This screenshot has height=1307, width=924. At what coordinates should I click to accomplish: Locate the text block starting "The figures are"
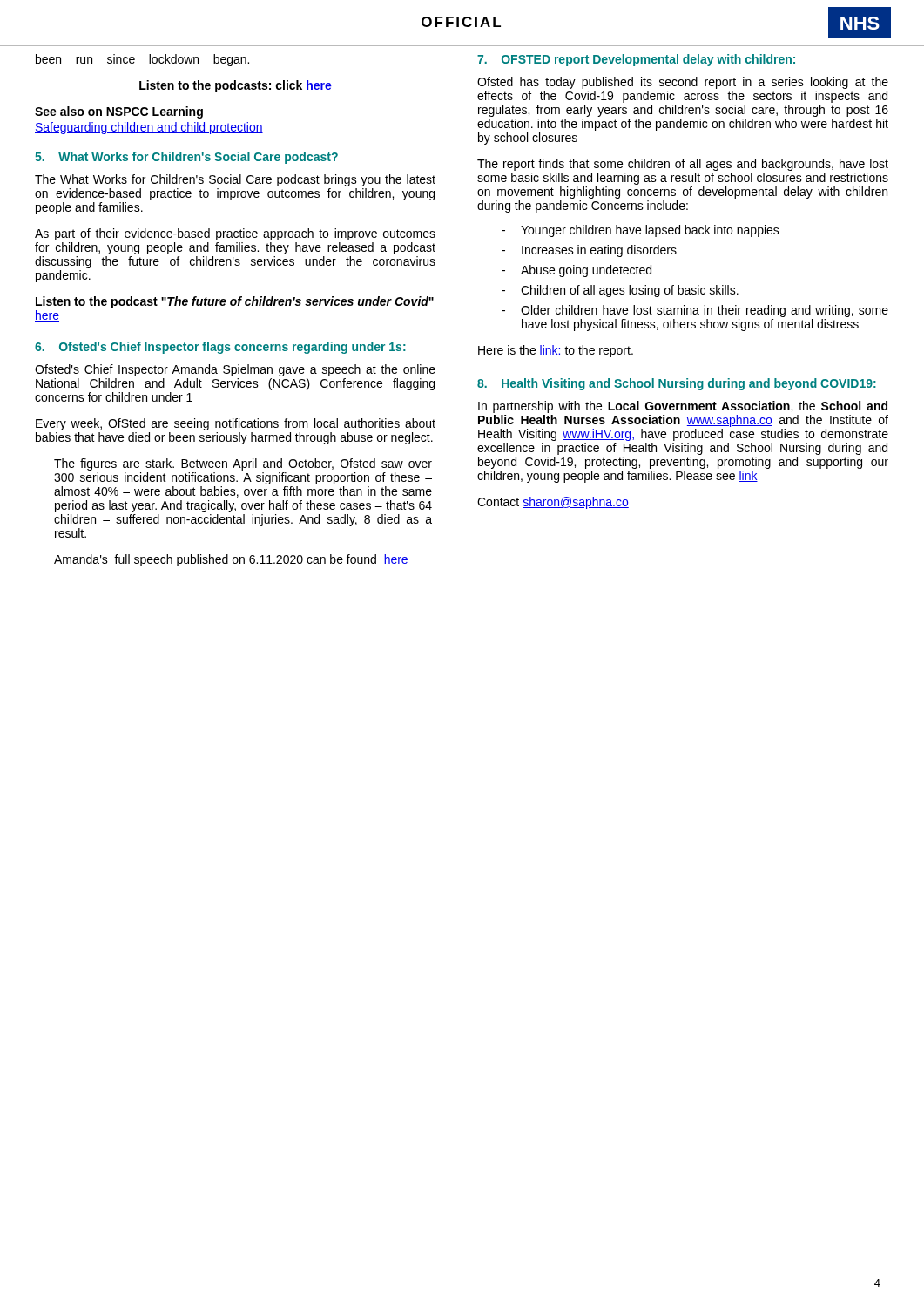(243, 498)
